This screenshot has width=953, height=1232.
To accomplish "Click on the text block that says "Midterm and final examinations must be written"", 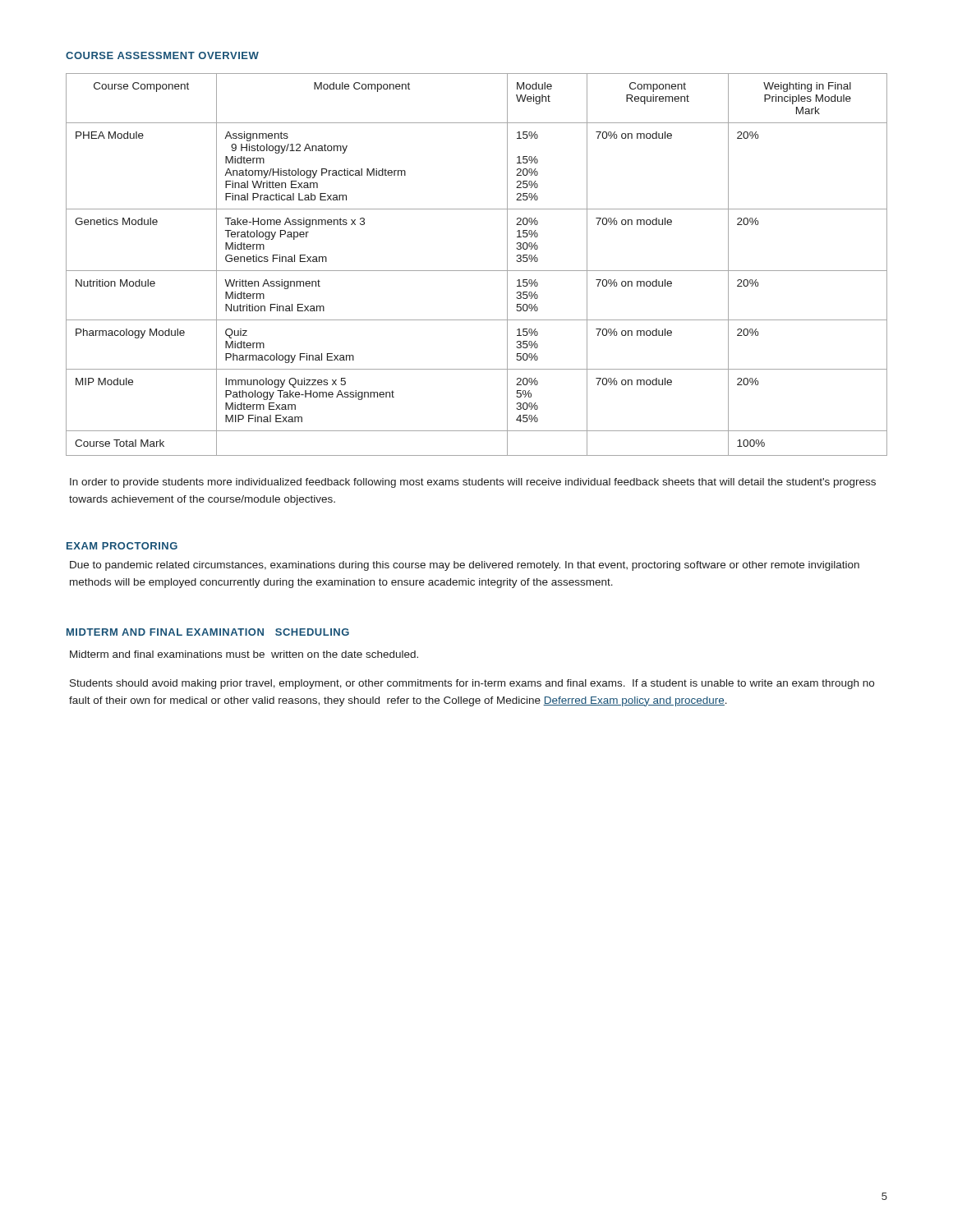I will click(244, 654).
